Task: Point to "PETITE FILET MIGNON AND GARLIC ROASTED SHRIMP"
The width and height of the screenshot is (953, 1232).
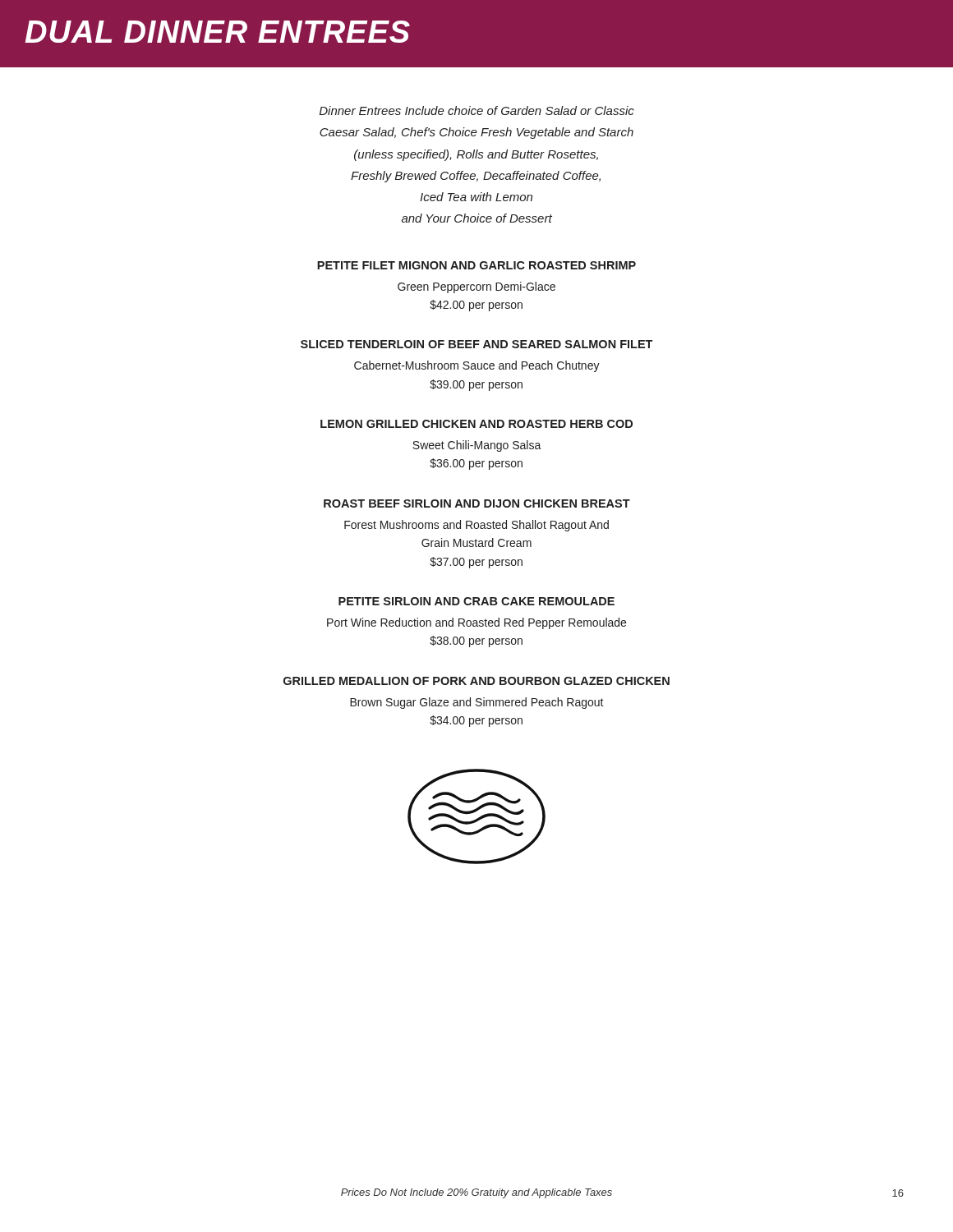Action: [476, 265]
